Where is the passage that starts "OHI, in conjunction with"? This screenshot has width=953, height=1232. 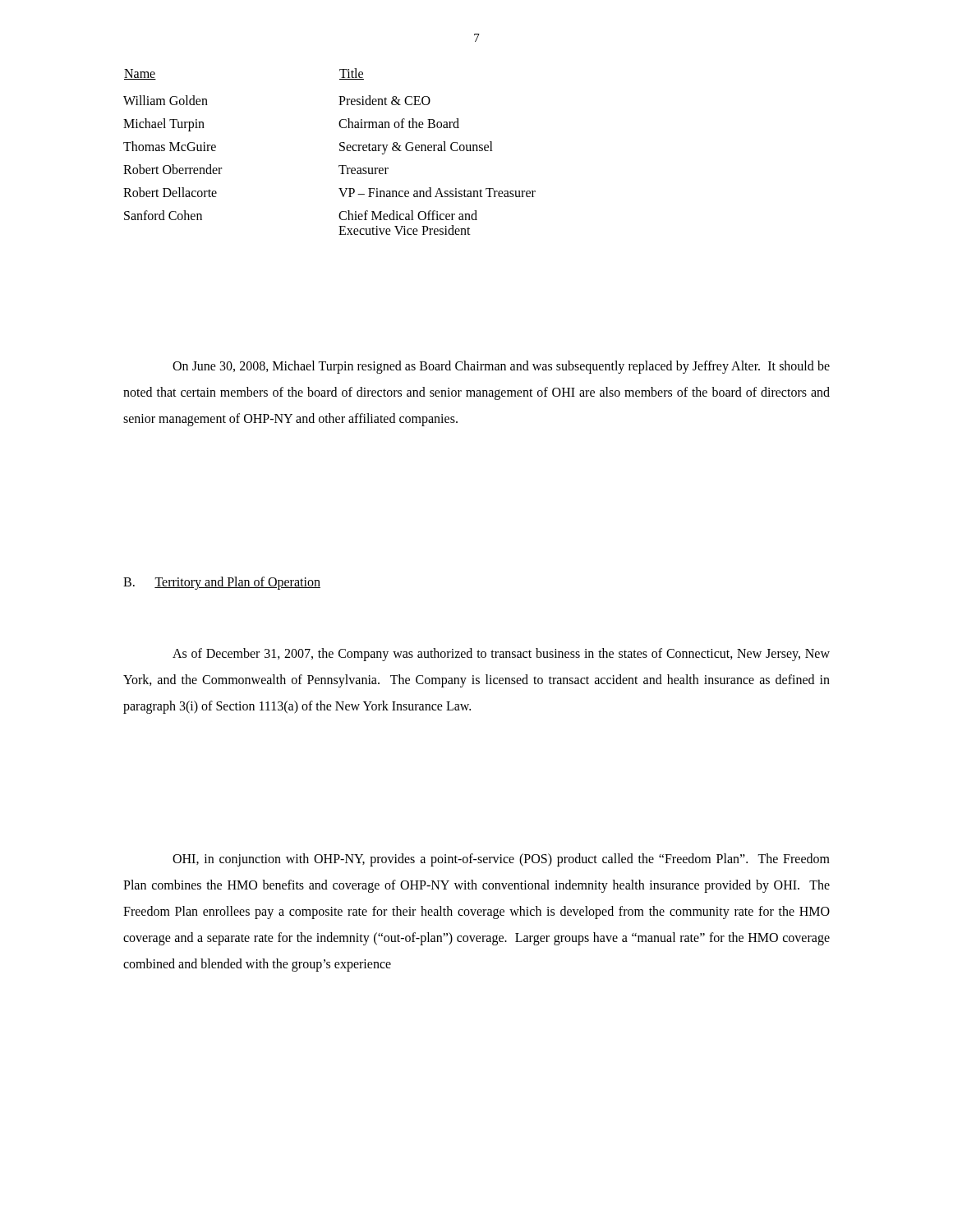pyautogui.click(x=476, y=911)
